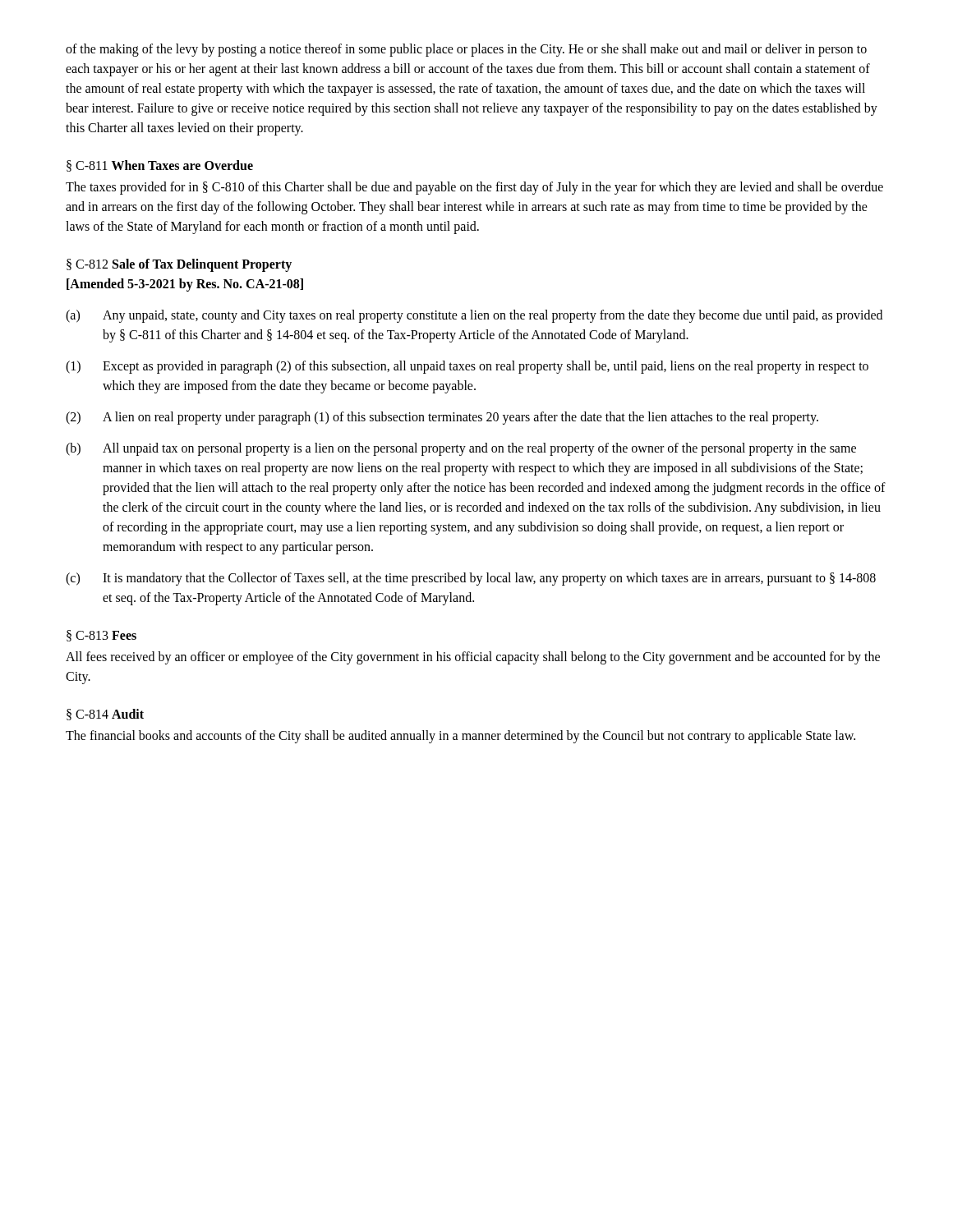Point to the element starting "§ C-811 When Taxes are Overdue"

(159, 166)
